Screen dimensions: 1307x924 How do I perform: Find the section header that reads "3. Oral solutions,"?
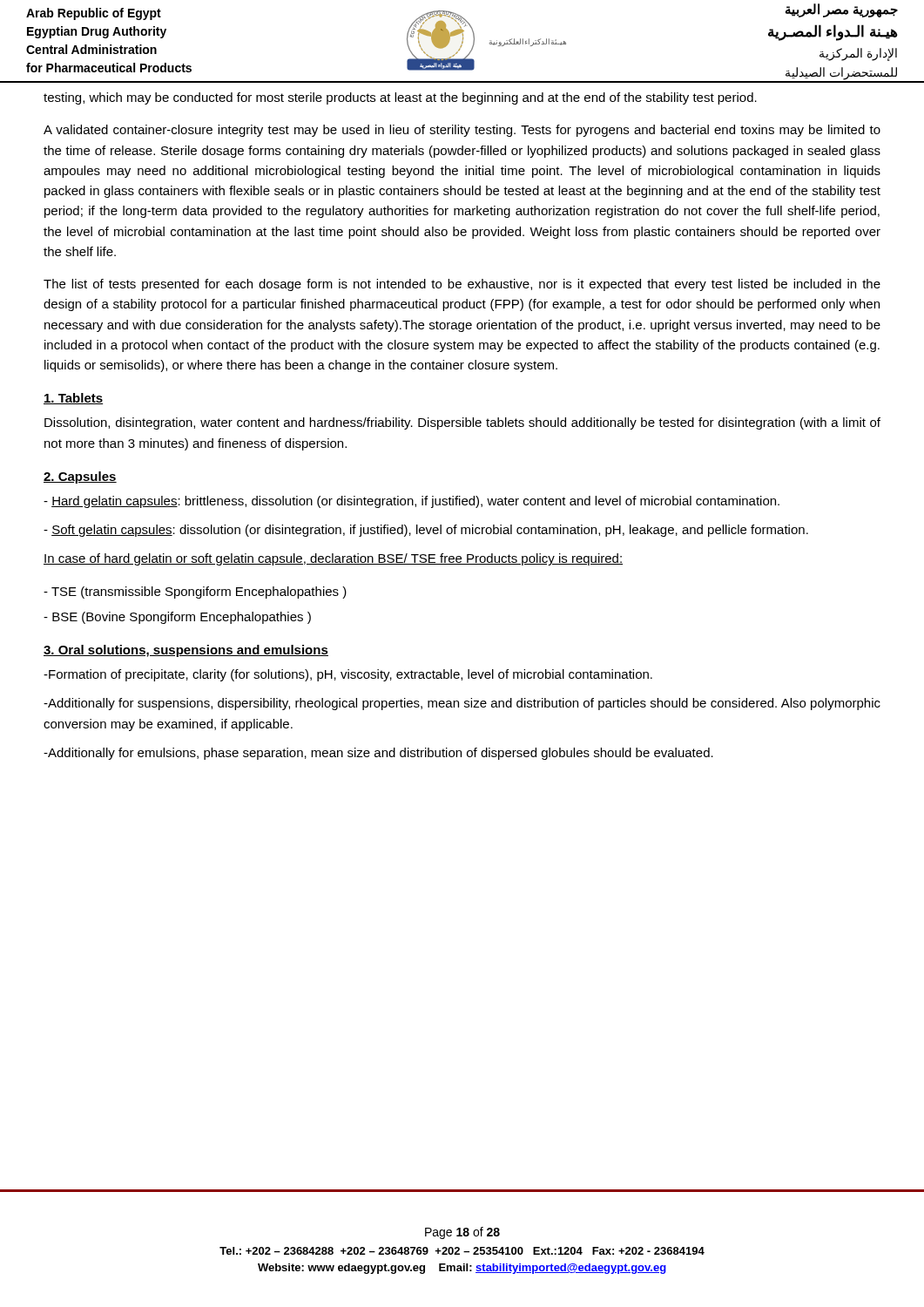186,650
